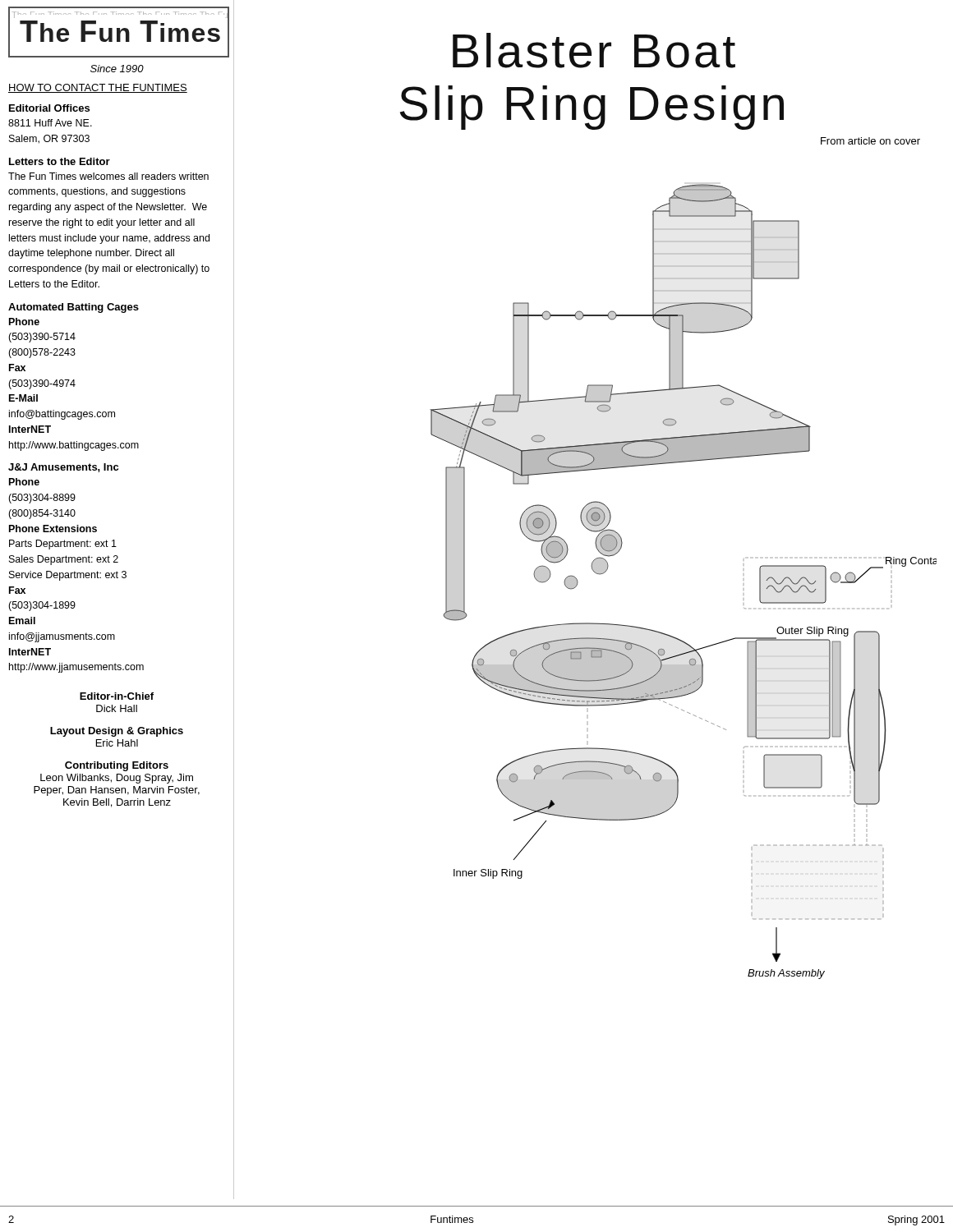Find "Since 1990" on this page
This screenshot has width=953, height=1232.
pos(117,69)
